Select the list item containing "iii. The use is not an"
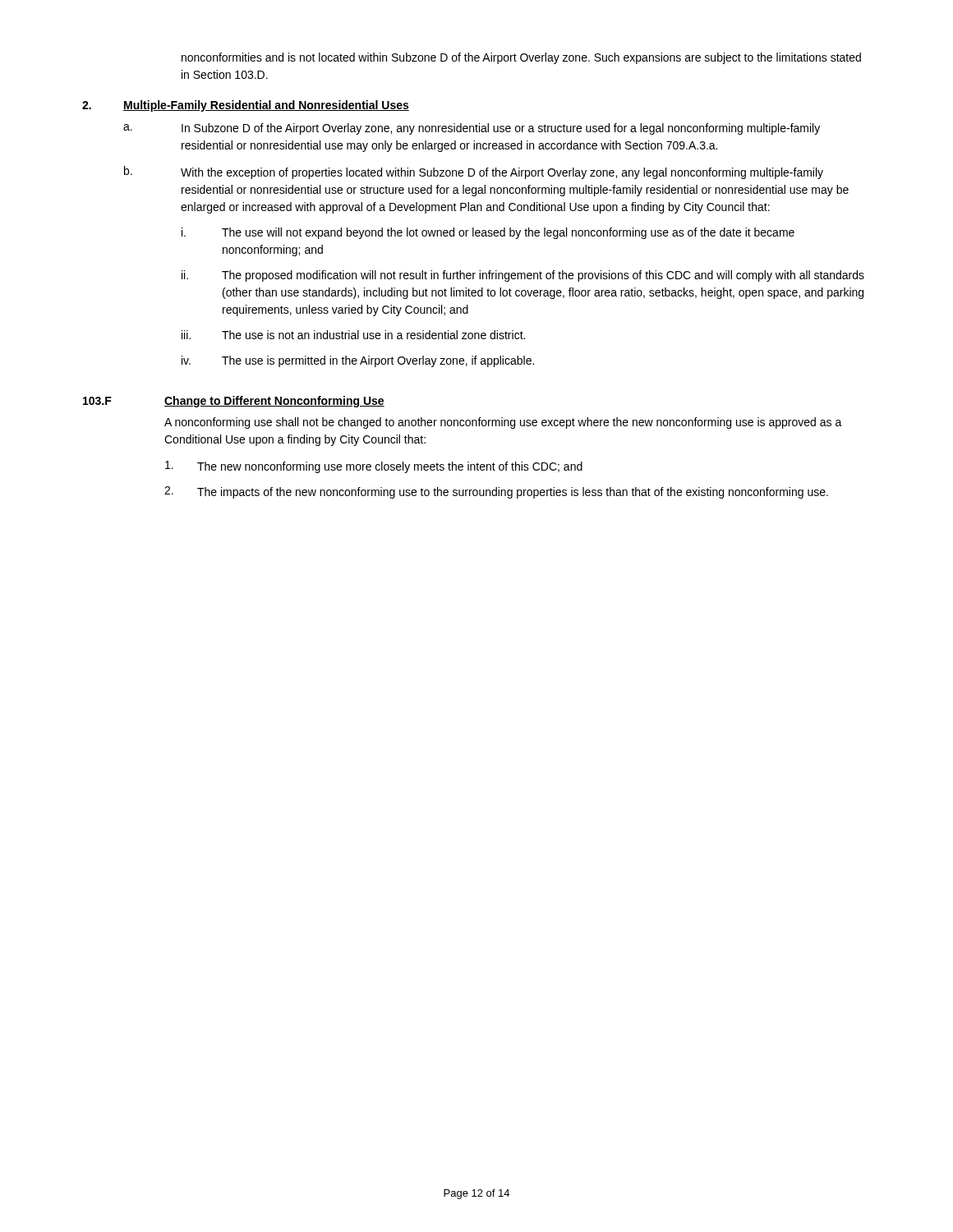 point(526,335)
